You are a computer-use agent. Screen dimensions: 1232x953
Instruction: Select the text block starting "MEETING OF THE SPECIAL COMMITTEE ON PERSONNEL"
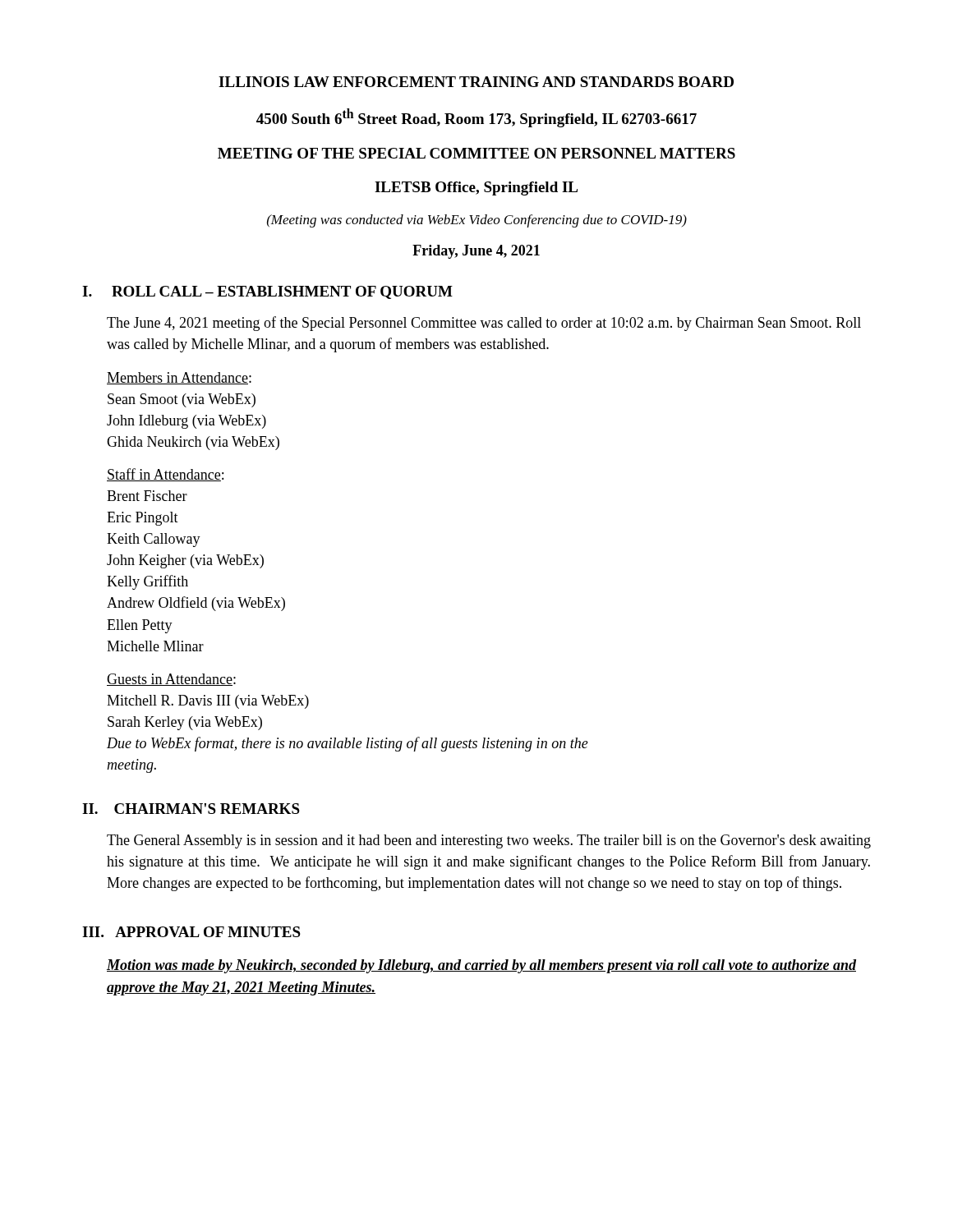(476, 202)
